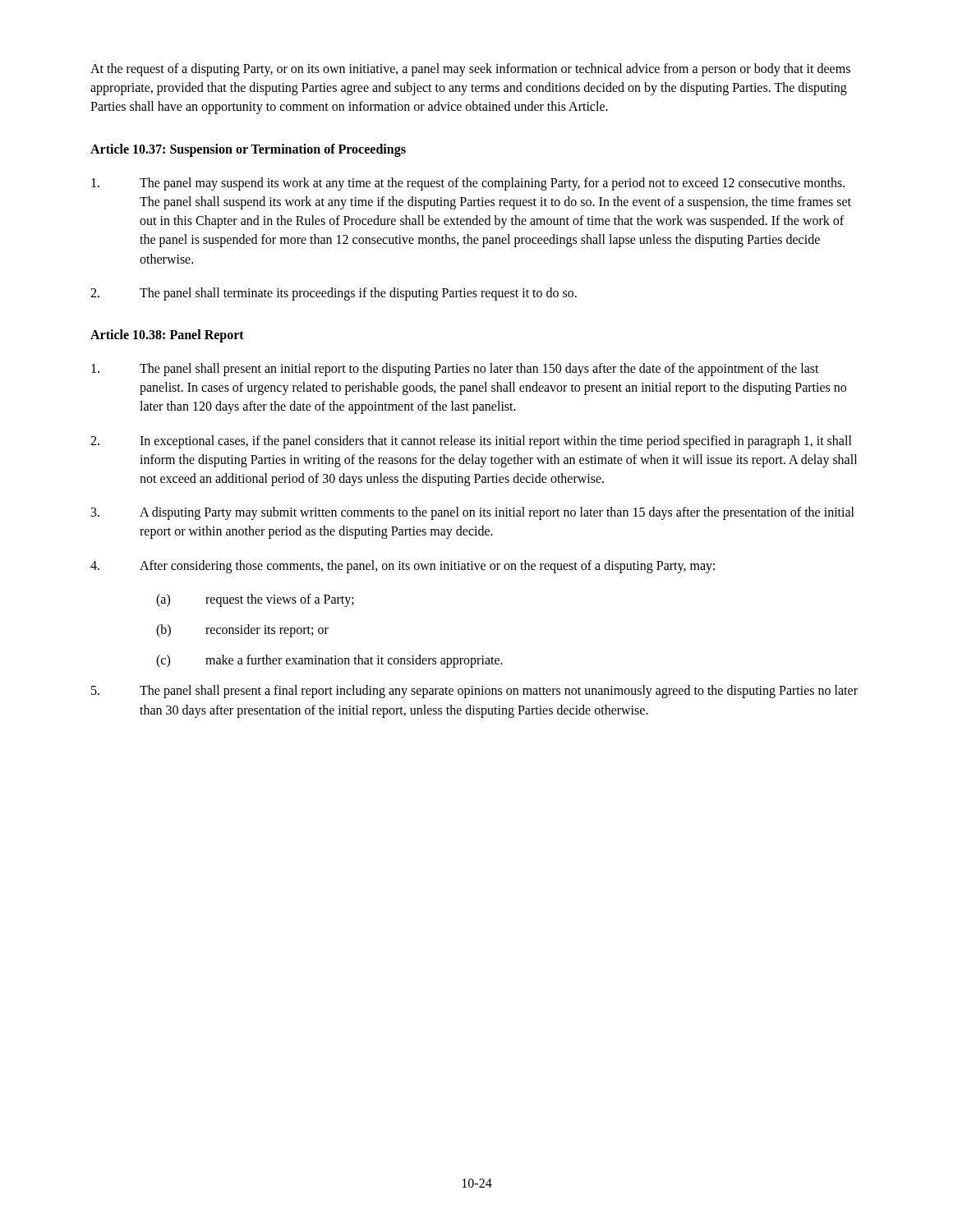Image resolution: width=953 pixels, height=1232 pixels.
Task: Where is the passage that starts "The panel may suspend its work at"?
Action: pyautogui.click(x=476, y=221)
